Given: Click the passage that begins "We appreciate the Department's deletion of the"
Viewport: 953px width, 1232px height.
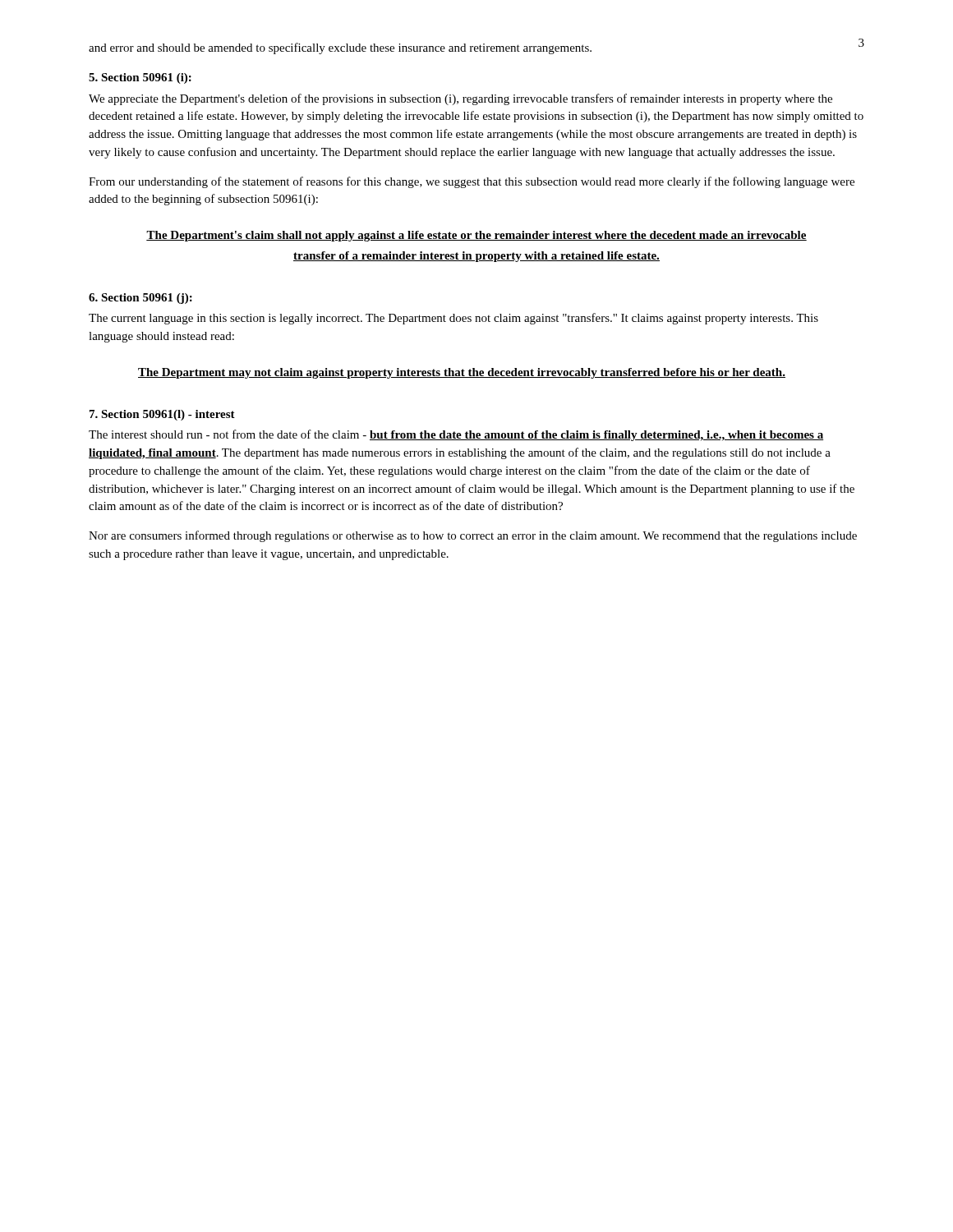Looking at the screenshot, I should point(476,126).
